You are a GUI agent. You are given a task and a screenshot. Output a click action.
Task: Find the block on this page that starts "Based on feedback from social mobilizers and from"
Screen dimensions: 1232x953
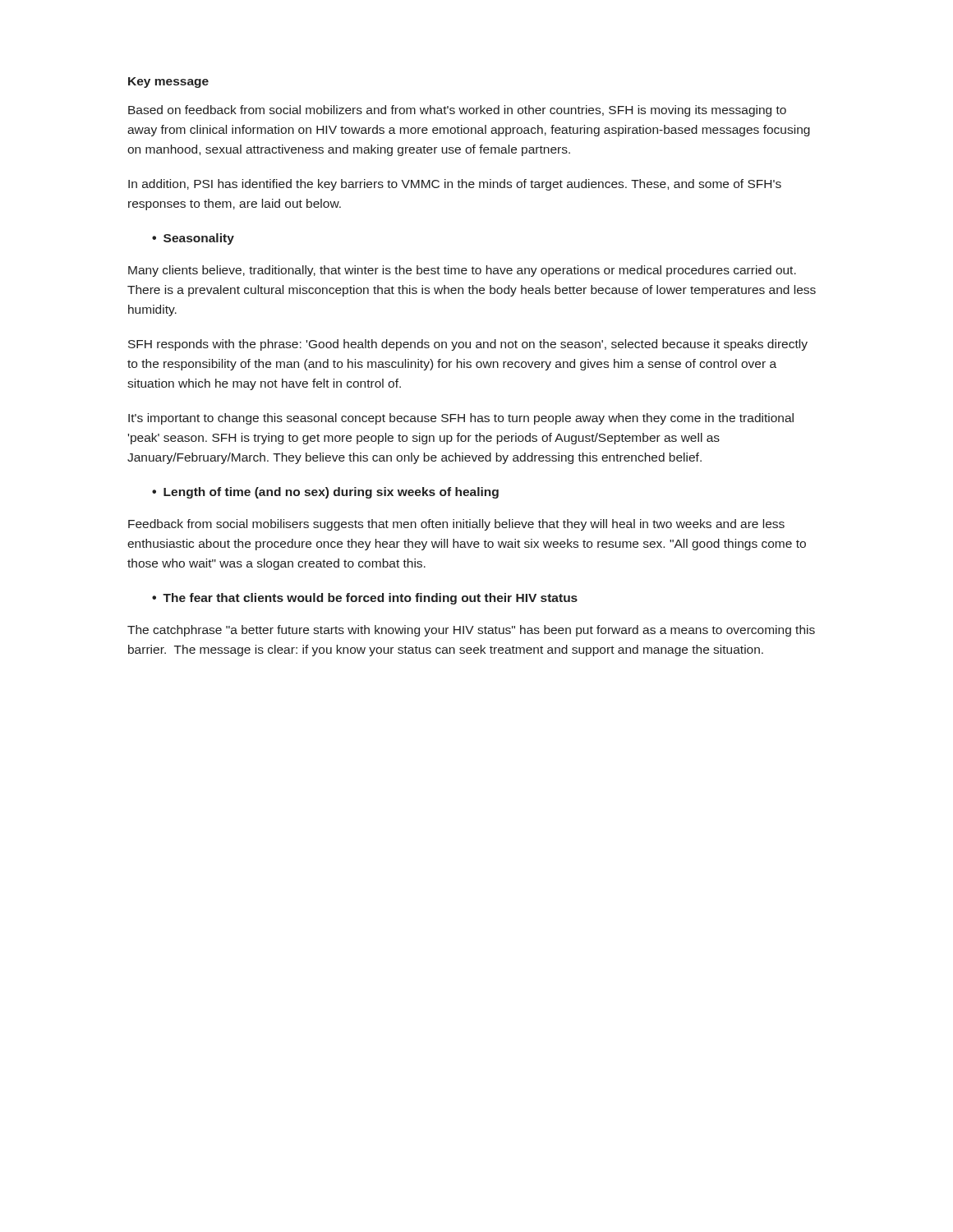[469, 129]
